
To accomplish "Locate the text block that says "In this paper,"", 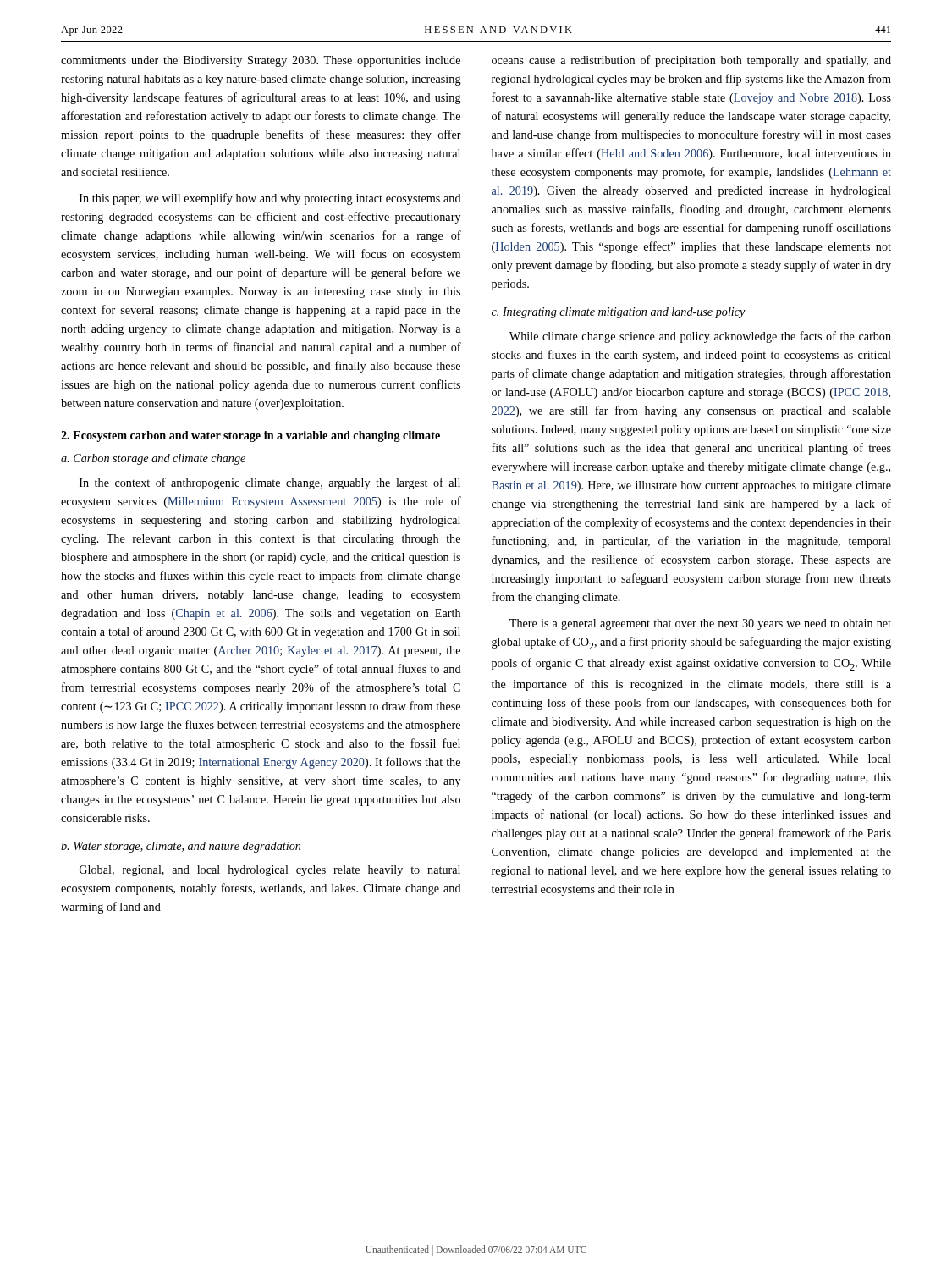I will (261, 301).
